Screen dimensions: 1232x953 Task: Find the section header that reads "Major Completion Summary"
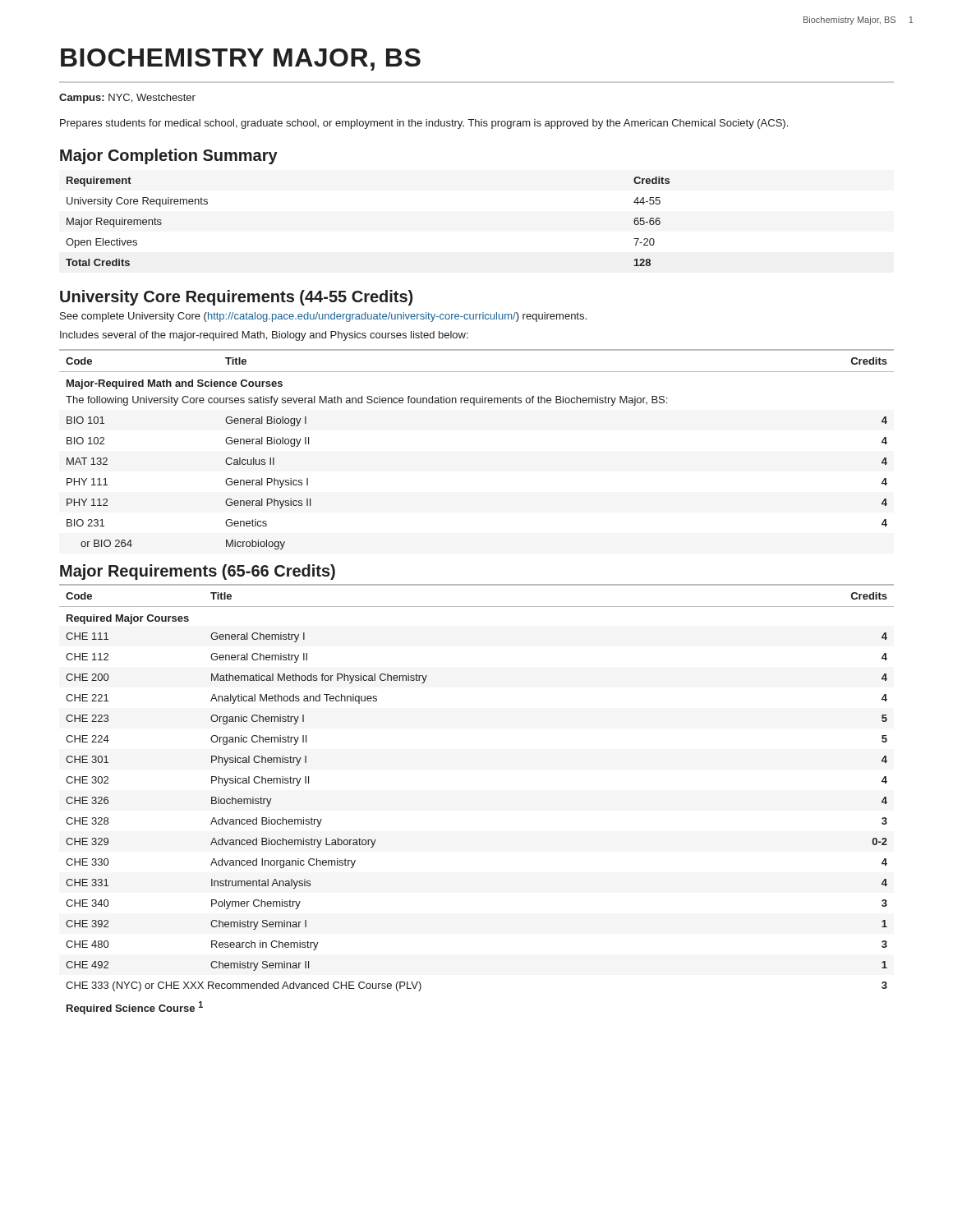tap(169, 156)
